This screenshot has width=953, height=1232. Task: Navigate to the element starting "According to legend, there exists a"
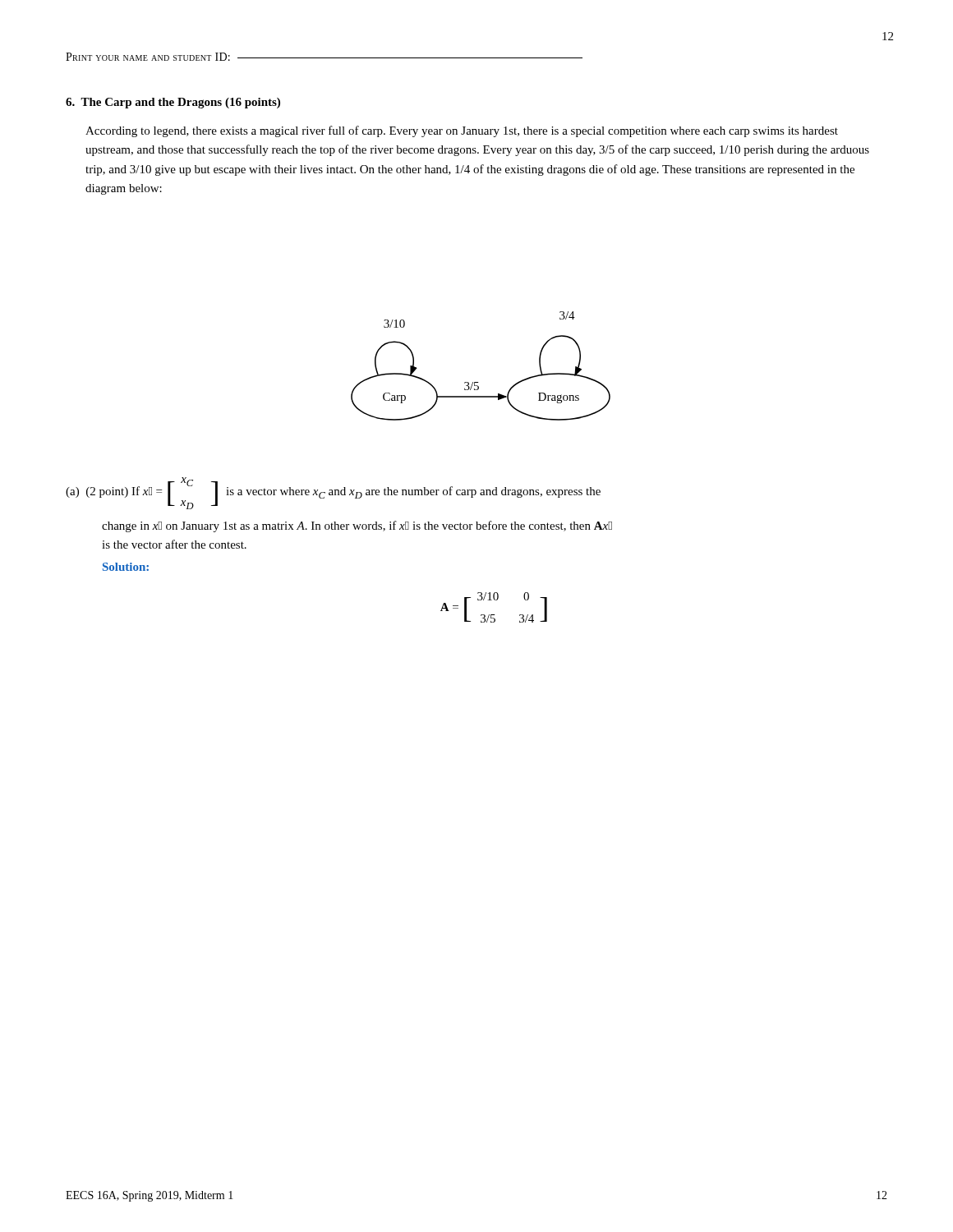[477, 159]
